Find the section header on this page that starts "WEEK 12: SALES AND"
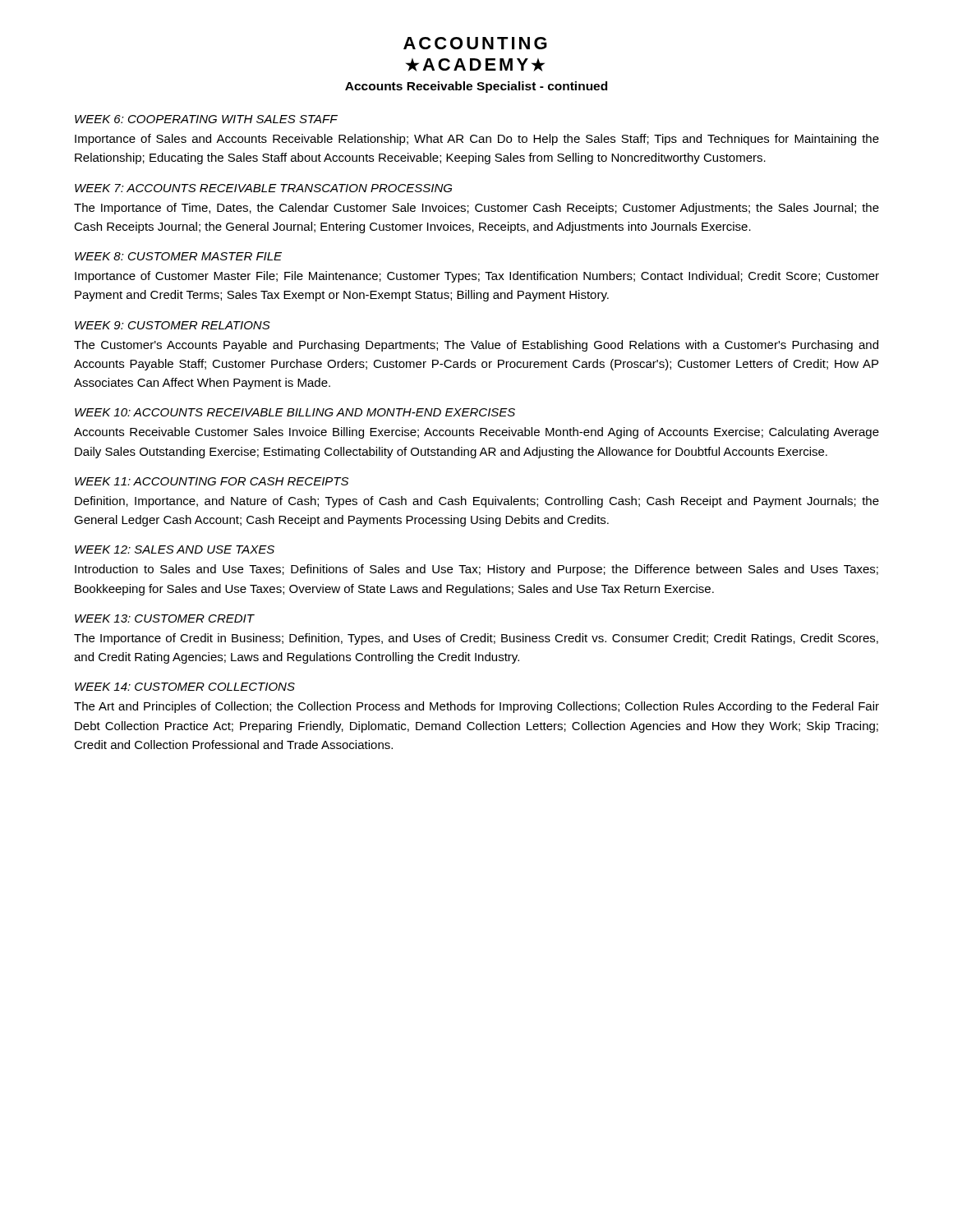This screenshot has width=953, height=1232. (174, 549)
